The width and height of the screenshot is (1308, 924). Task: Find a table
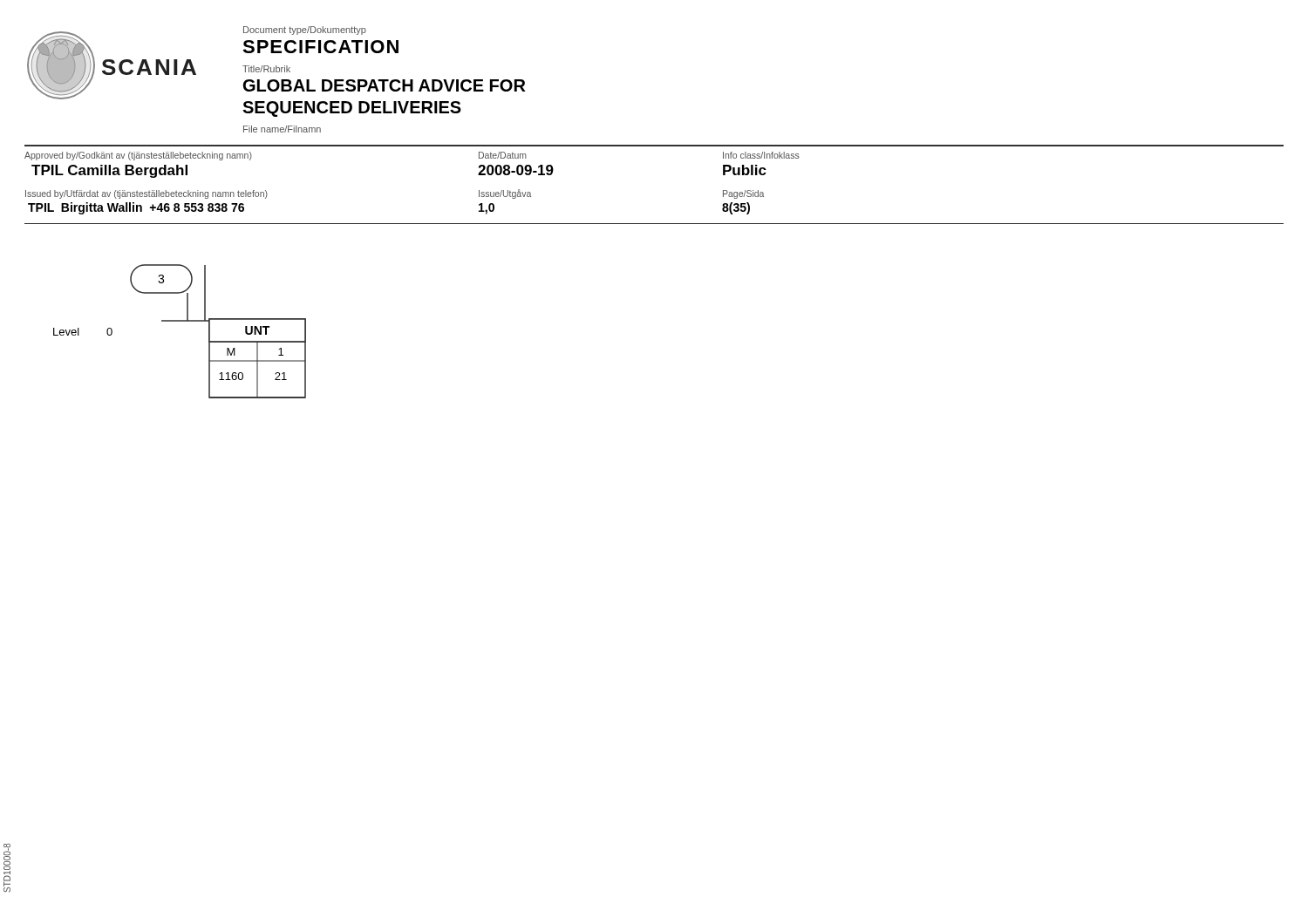[654, 187]
